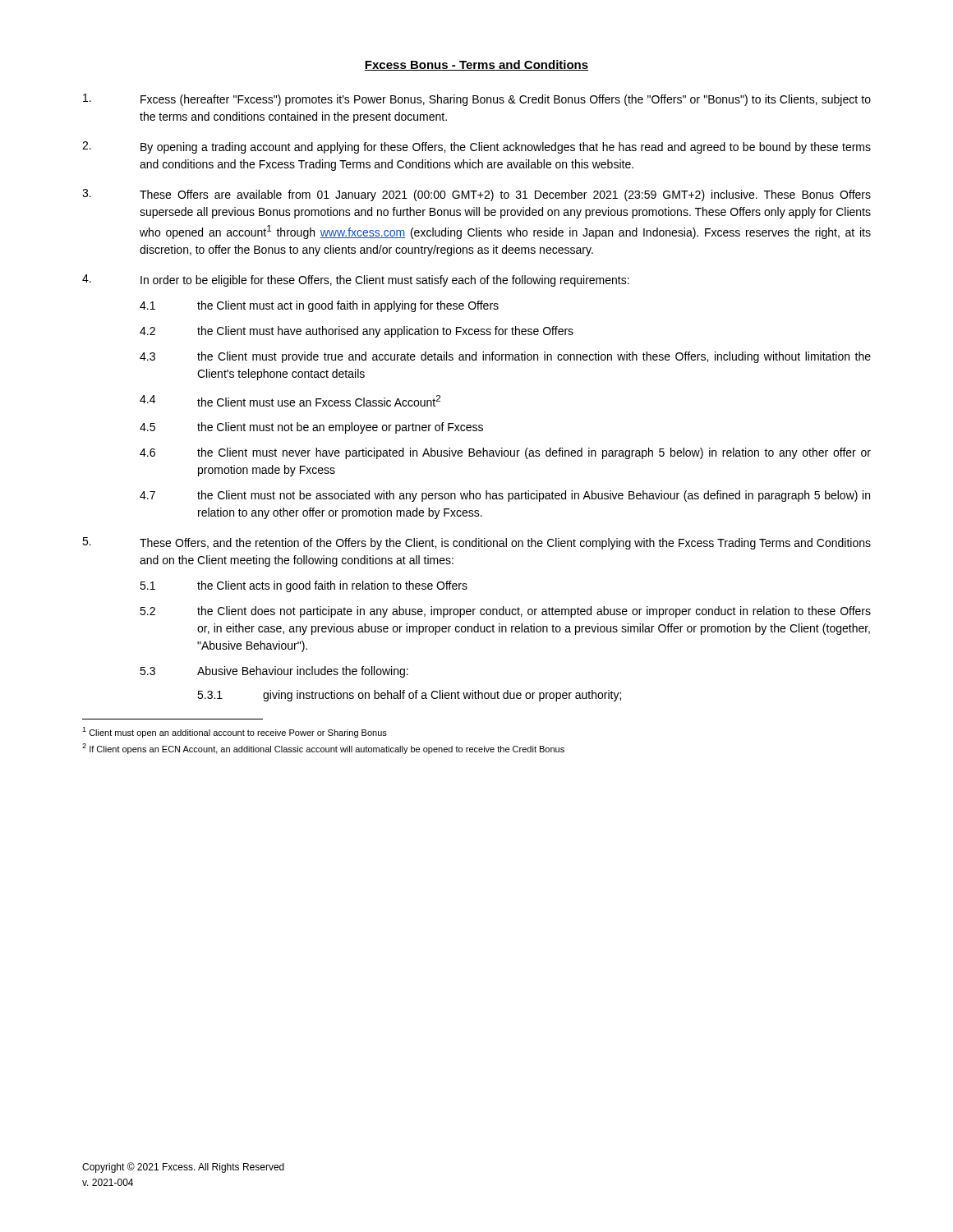This screenshot has width=953, height=1232.
Task: Find the block on this page that starts "5. These Offers,"
Action: click(476, 620)
